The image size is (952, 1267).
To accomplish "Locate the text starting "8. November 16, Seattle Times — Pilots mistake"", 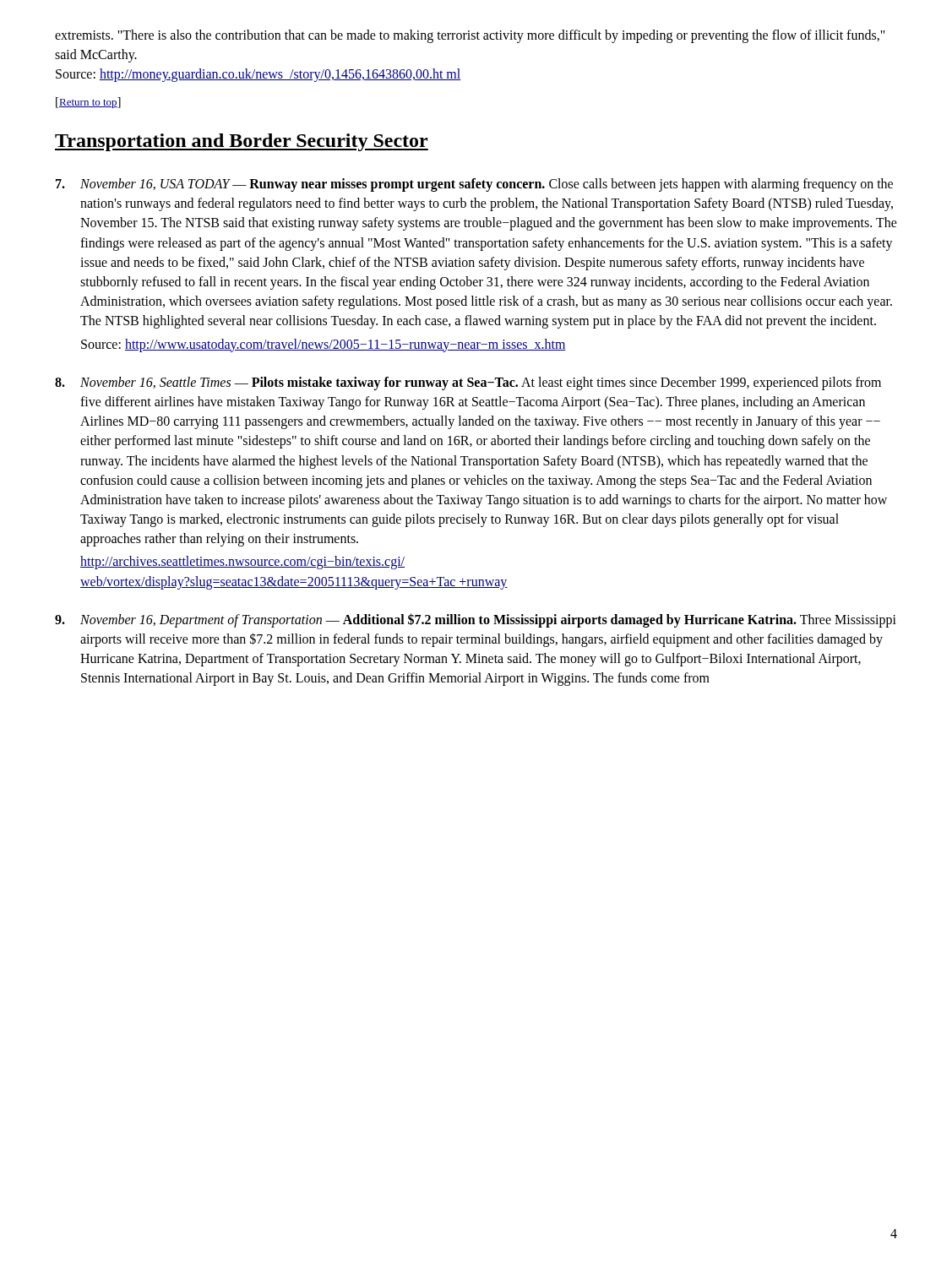I will pos(476,482).
